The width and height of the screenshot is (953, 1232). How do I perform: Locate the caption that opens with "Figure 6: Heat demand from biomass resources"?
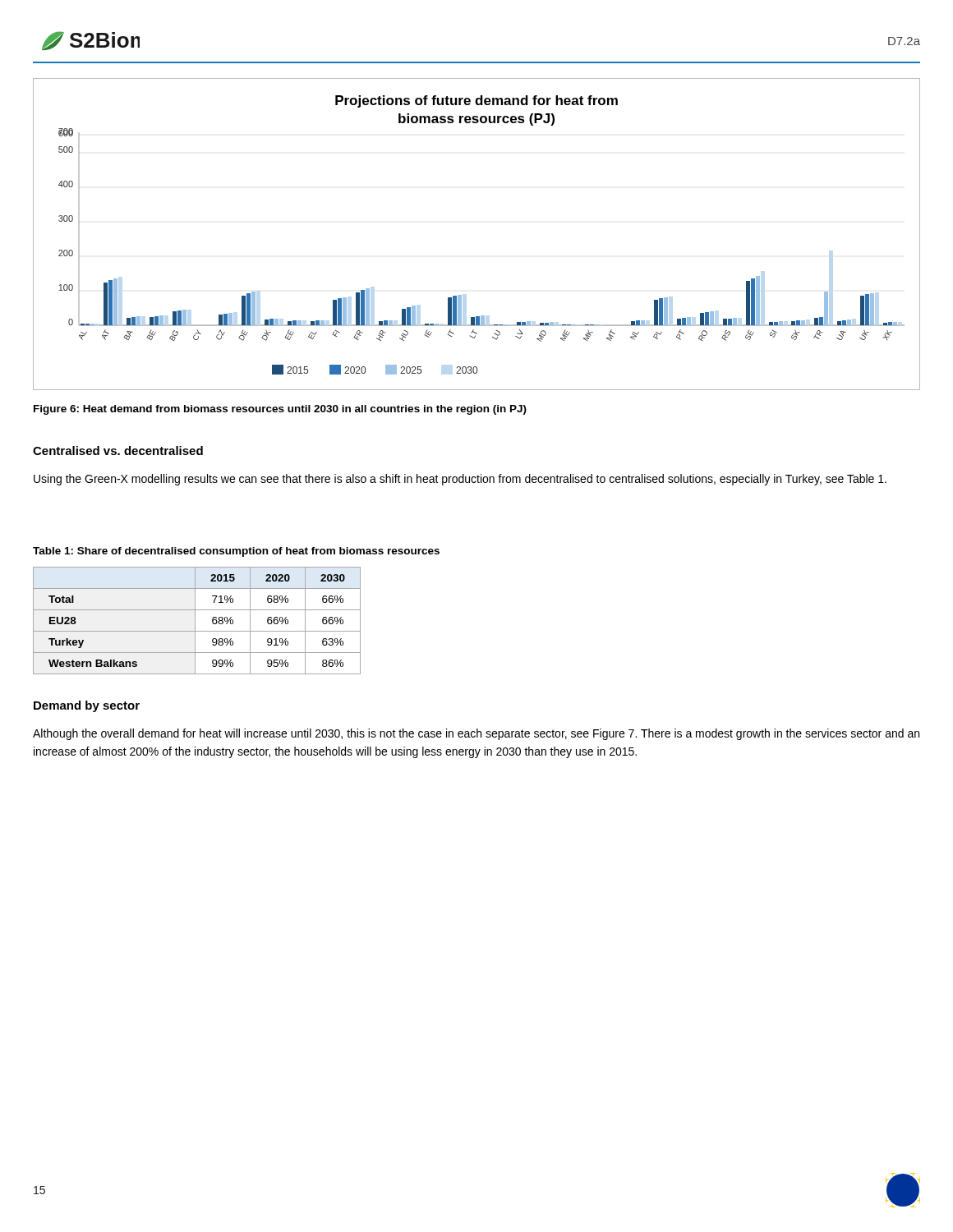pyautogui.click(x=280, y=409)
